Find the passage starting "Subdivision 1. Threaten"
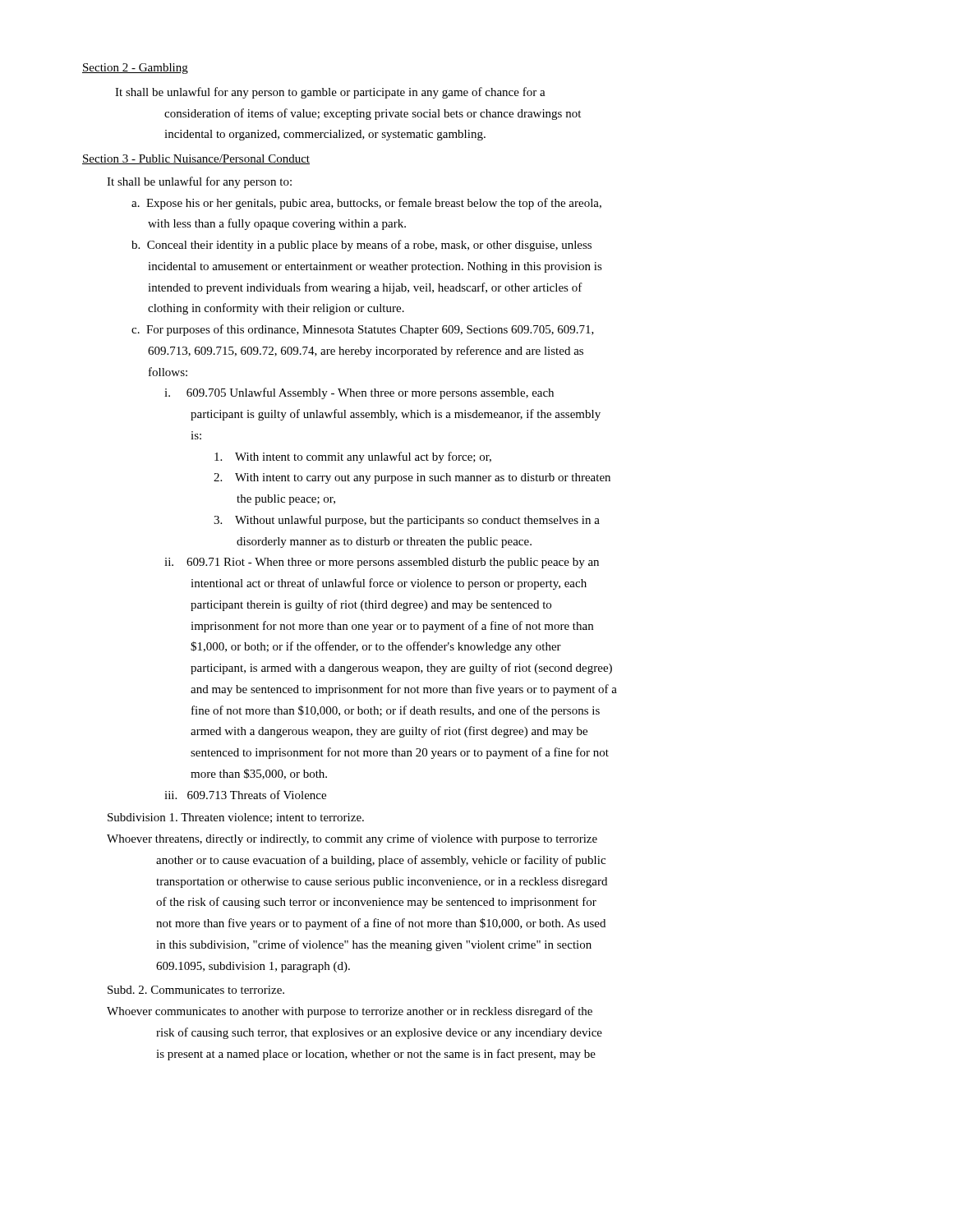The image size is (953, 1232). point(236,818)
